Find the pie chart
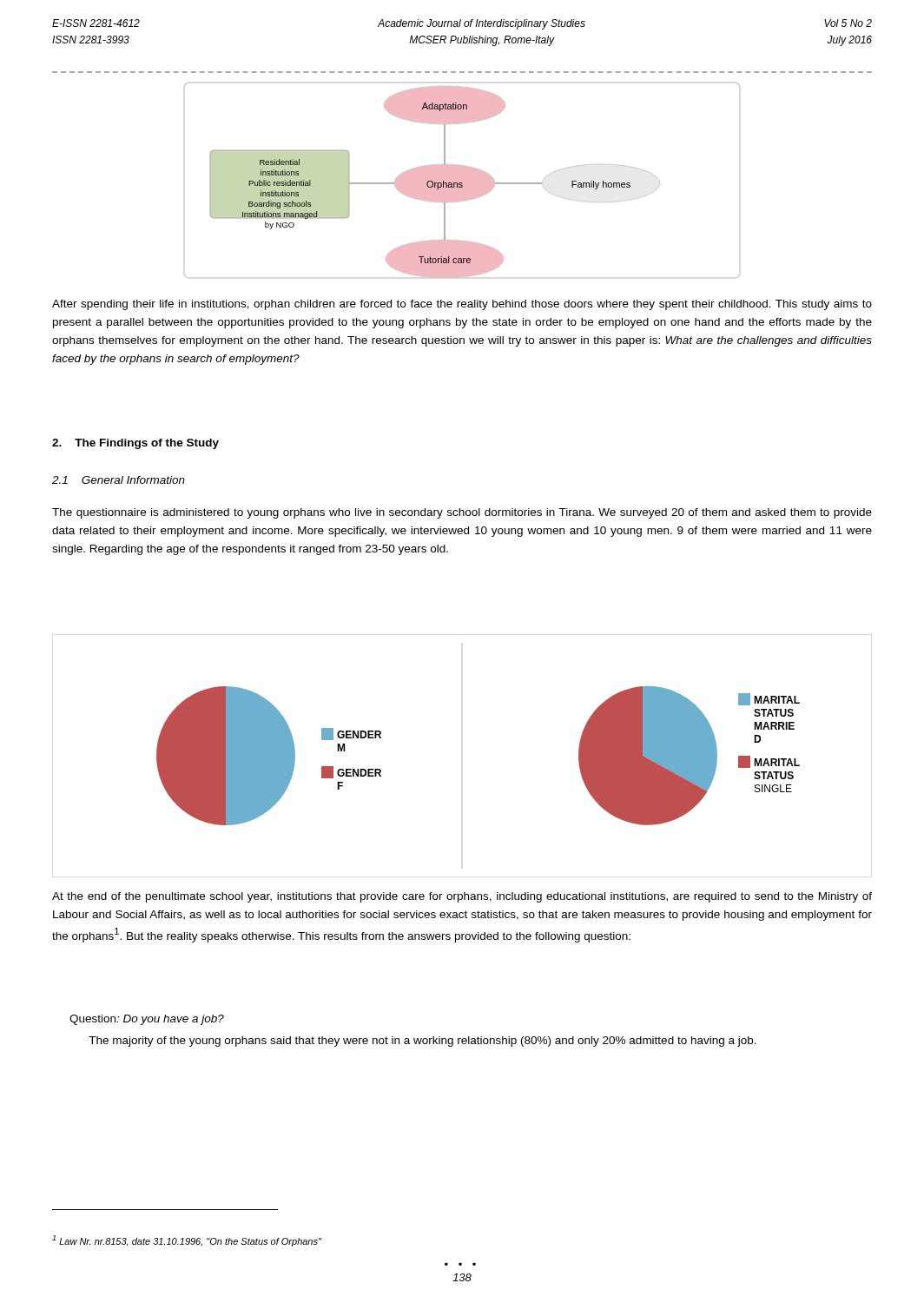The height and width of the screenshot is (1303, 924). (x=462, y=756)
